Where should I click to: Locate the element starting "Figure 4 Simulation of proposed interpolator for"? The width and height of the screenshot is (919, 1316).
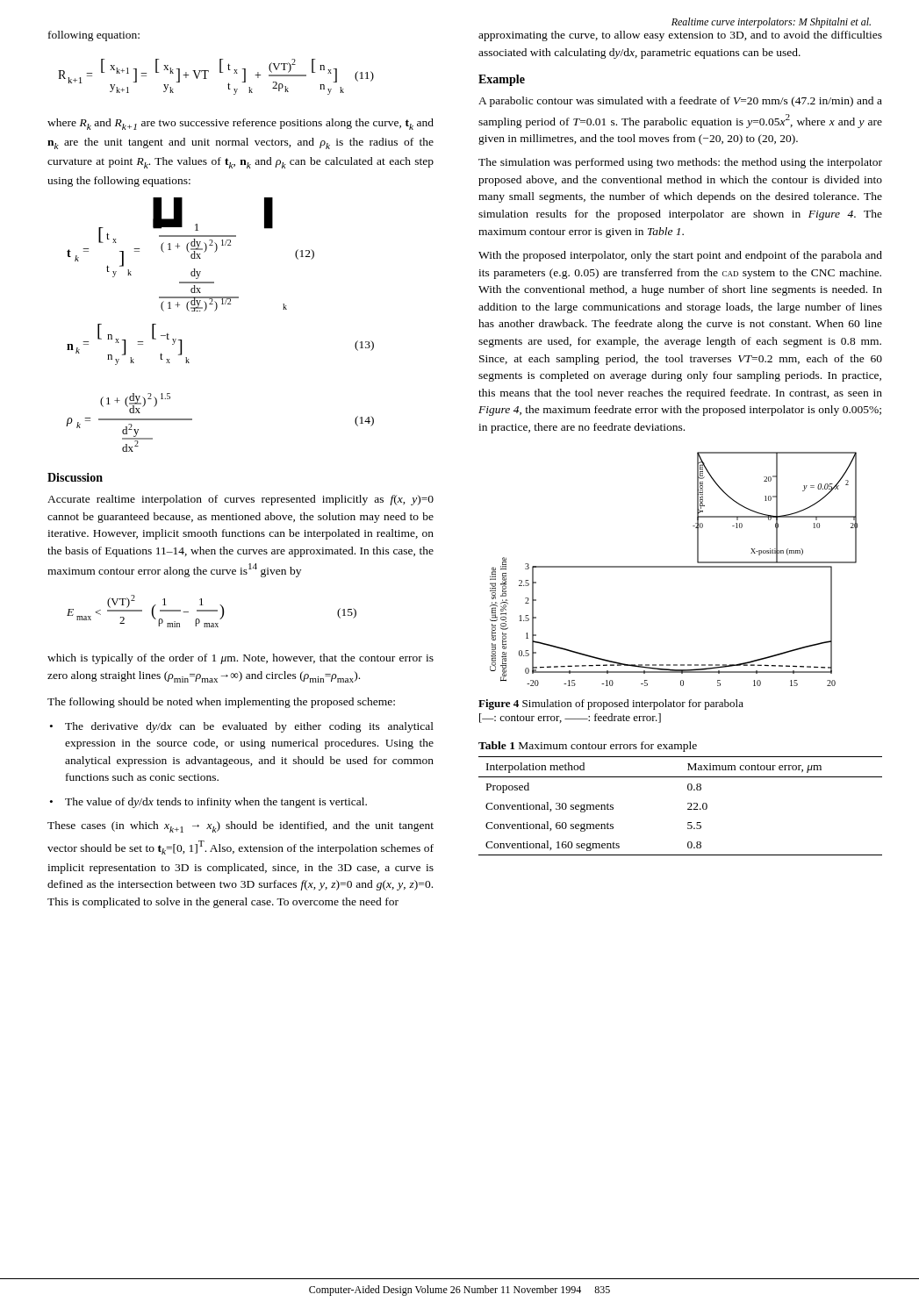611,710
